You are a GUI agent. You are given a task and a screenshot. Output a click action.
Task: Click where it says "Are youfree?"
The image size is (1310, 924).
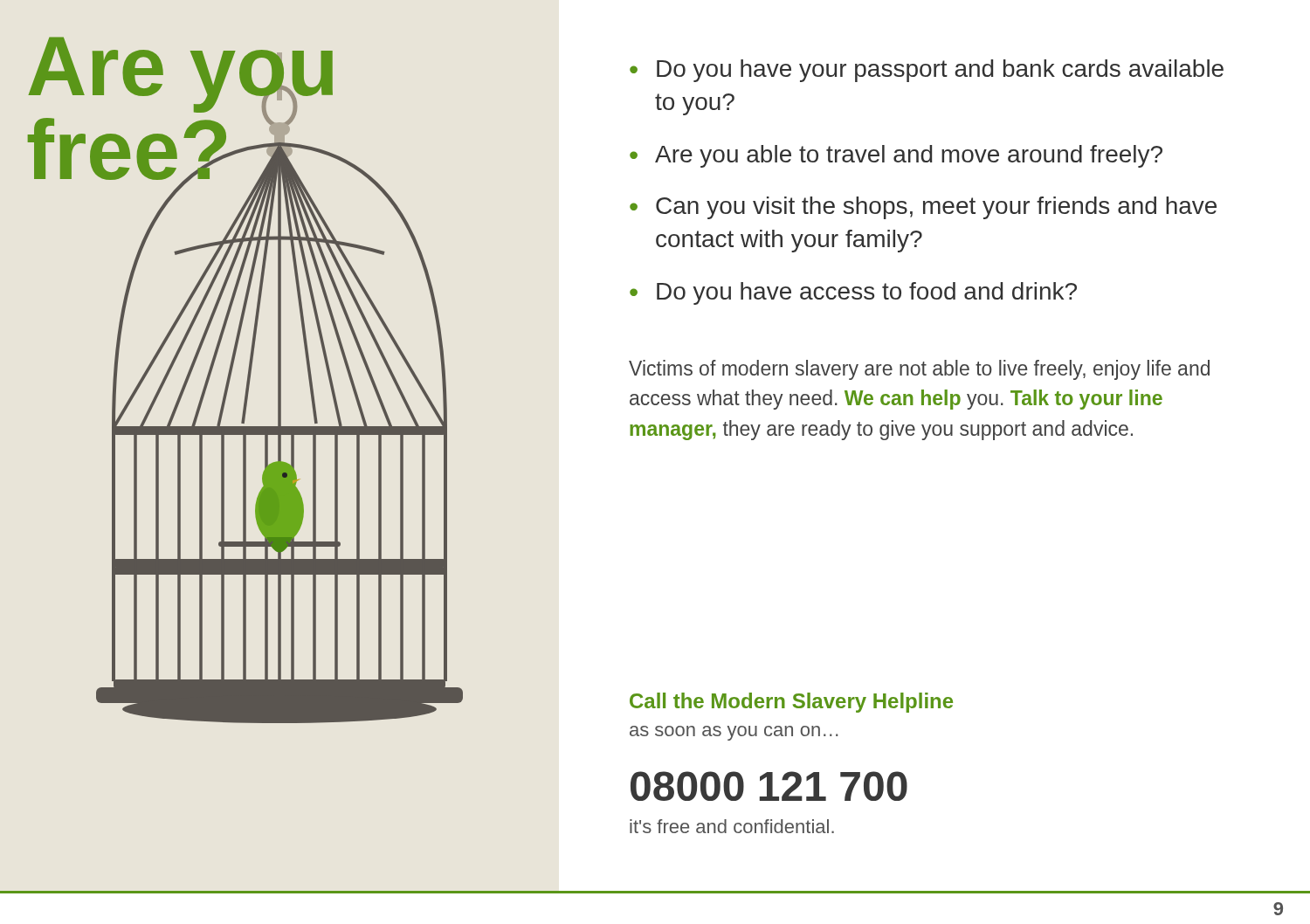[x=182, y=108]
